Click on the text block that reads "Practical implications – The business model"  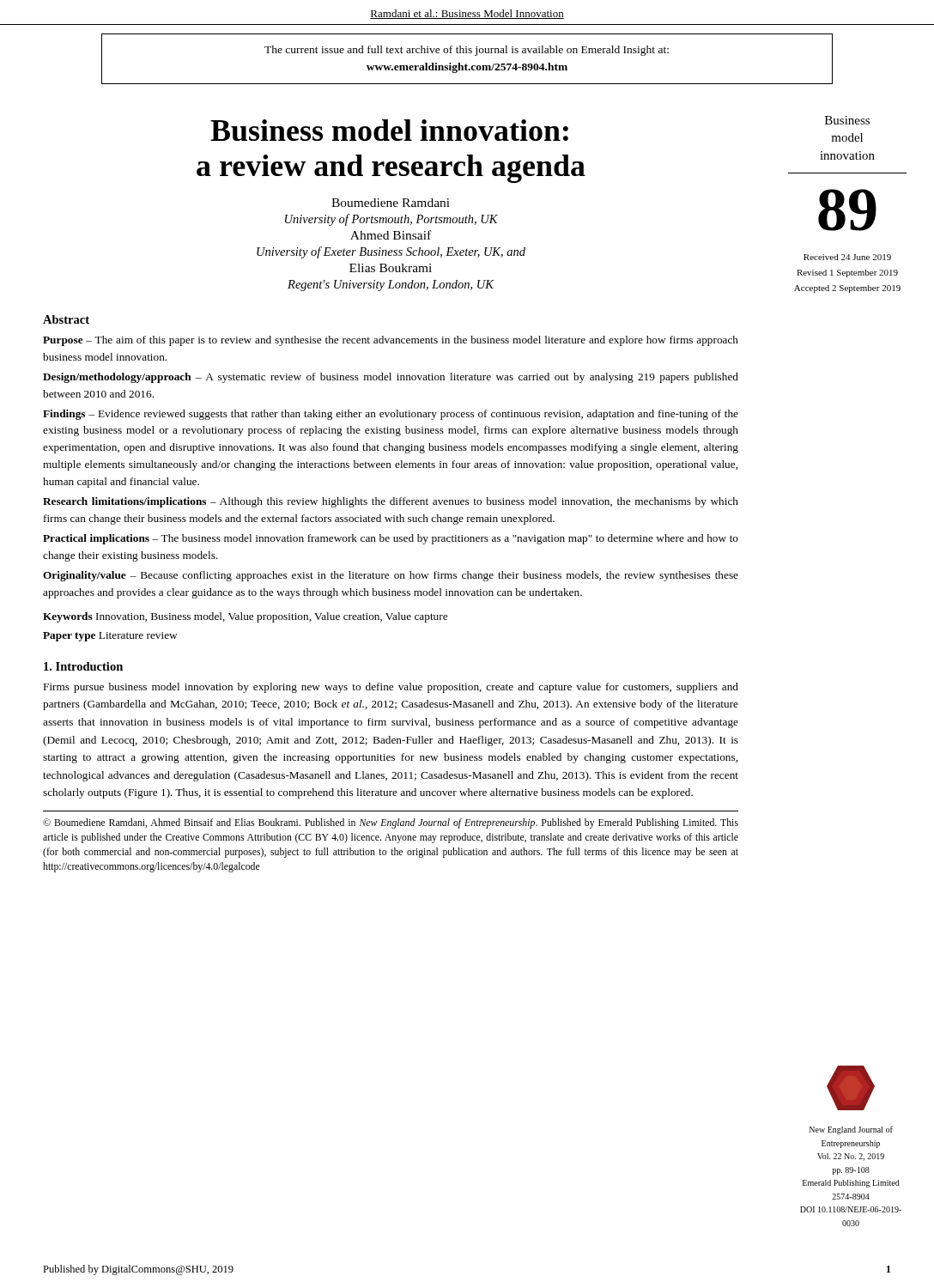[x=391, y=547]
